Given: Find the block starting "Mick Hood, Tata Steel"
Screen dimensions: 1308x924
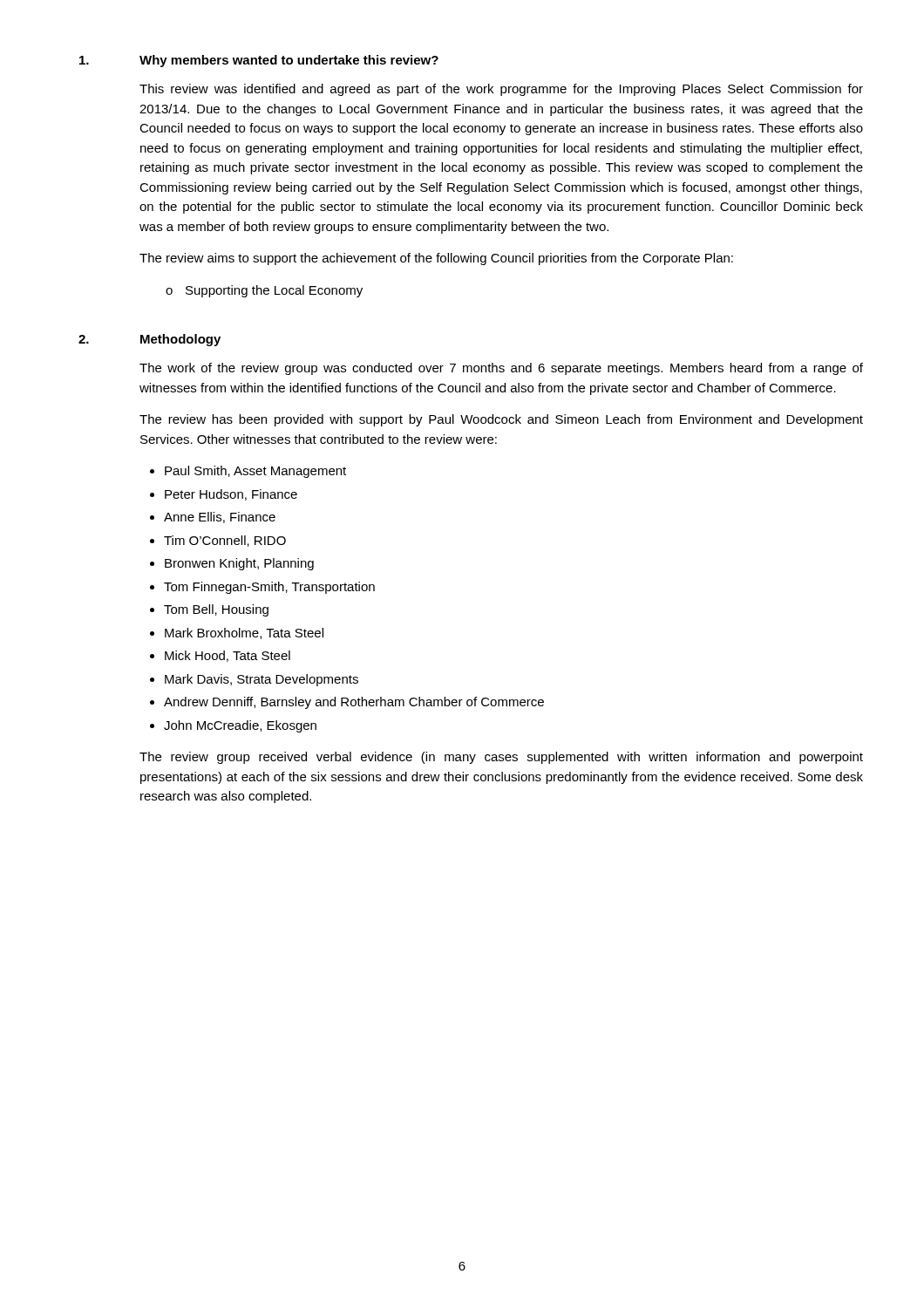Looking at the screenshot, I should [227, 655].
